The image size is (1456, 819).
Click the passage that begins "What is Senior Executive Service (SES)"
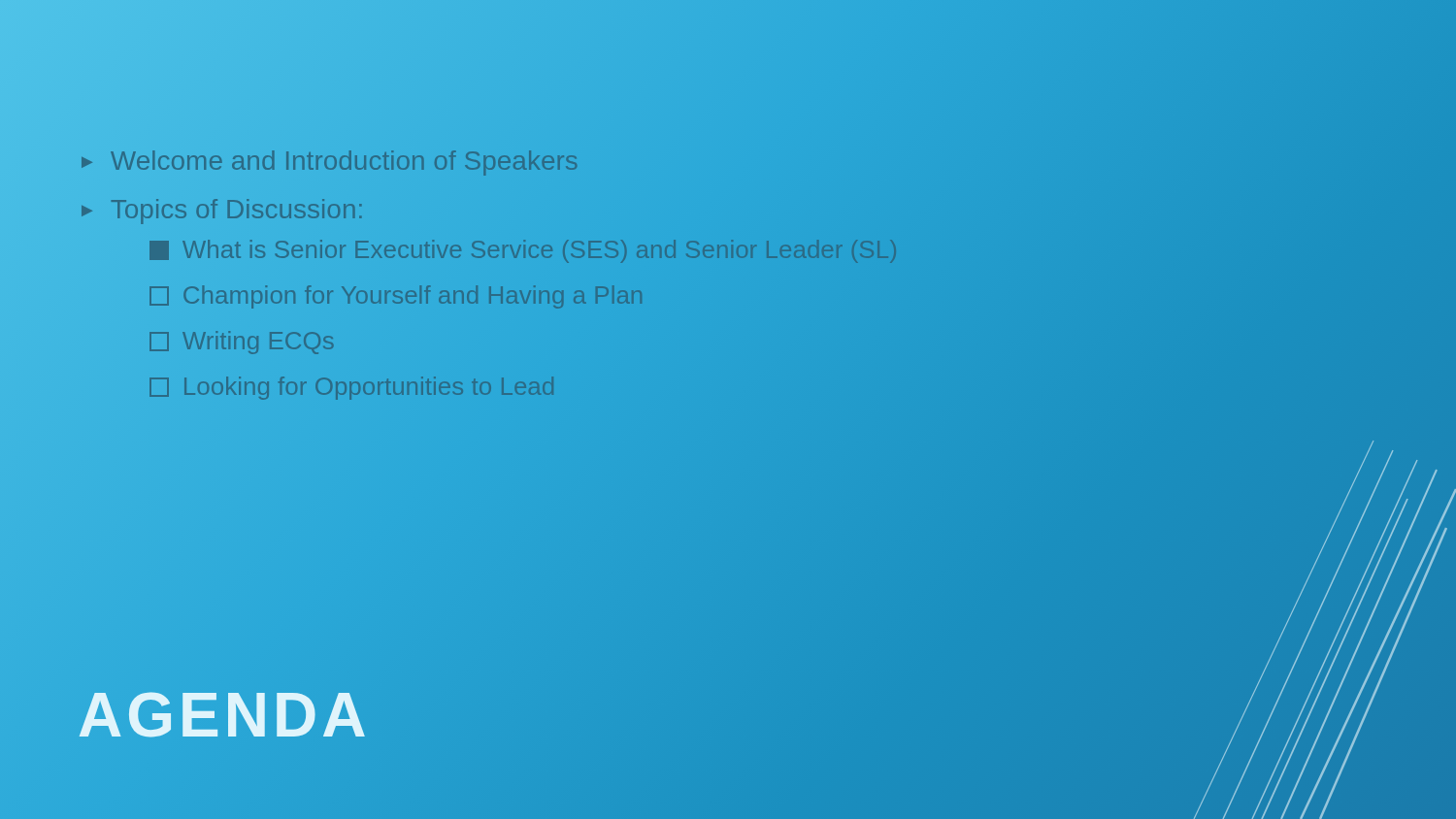coord(523,250)
